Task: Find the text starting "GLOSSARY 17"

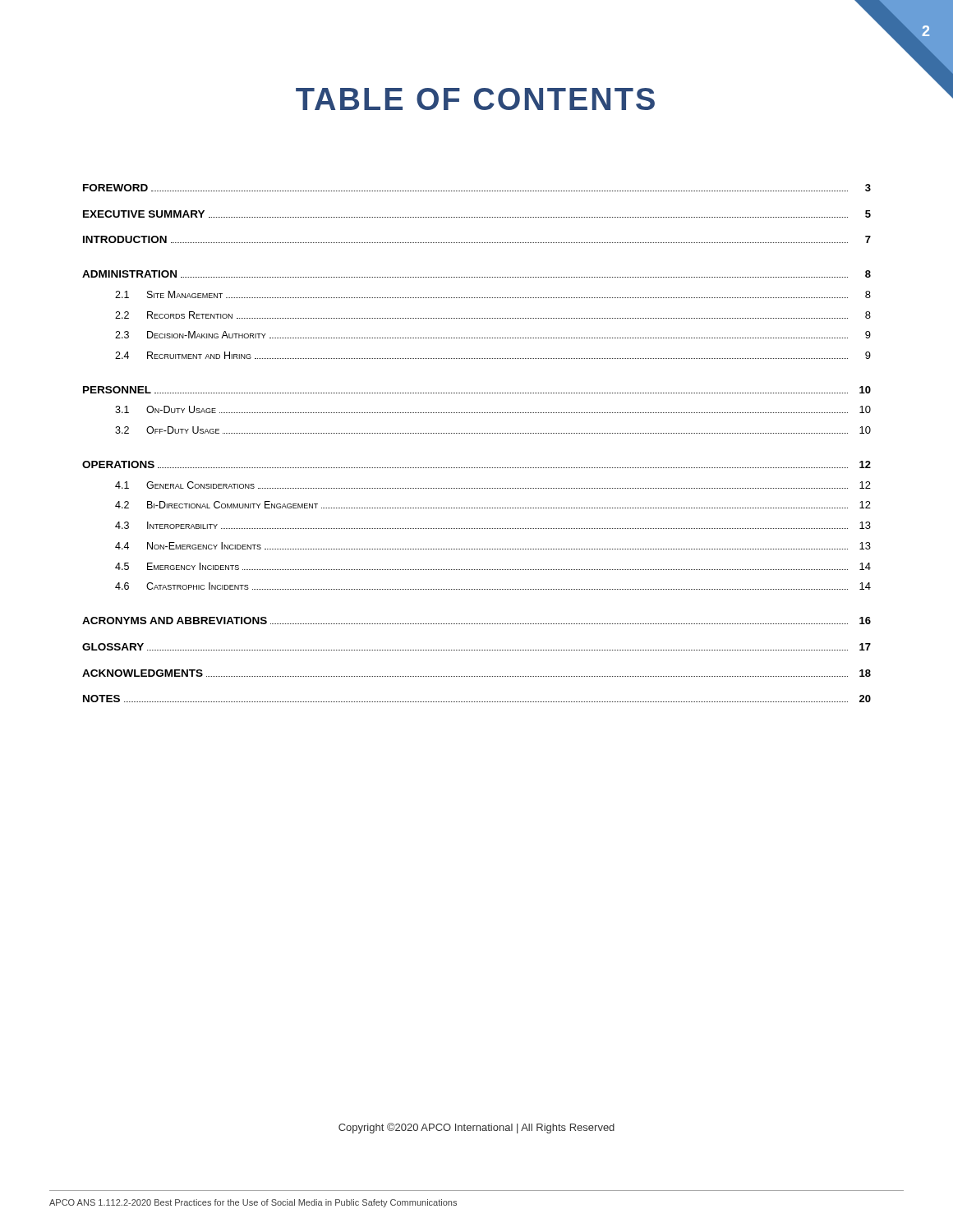Action: pyautogui.click(x=476, y=647)
